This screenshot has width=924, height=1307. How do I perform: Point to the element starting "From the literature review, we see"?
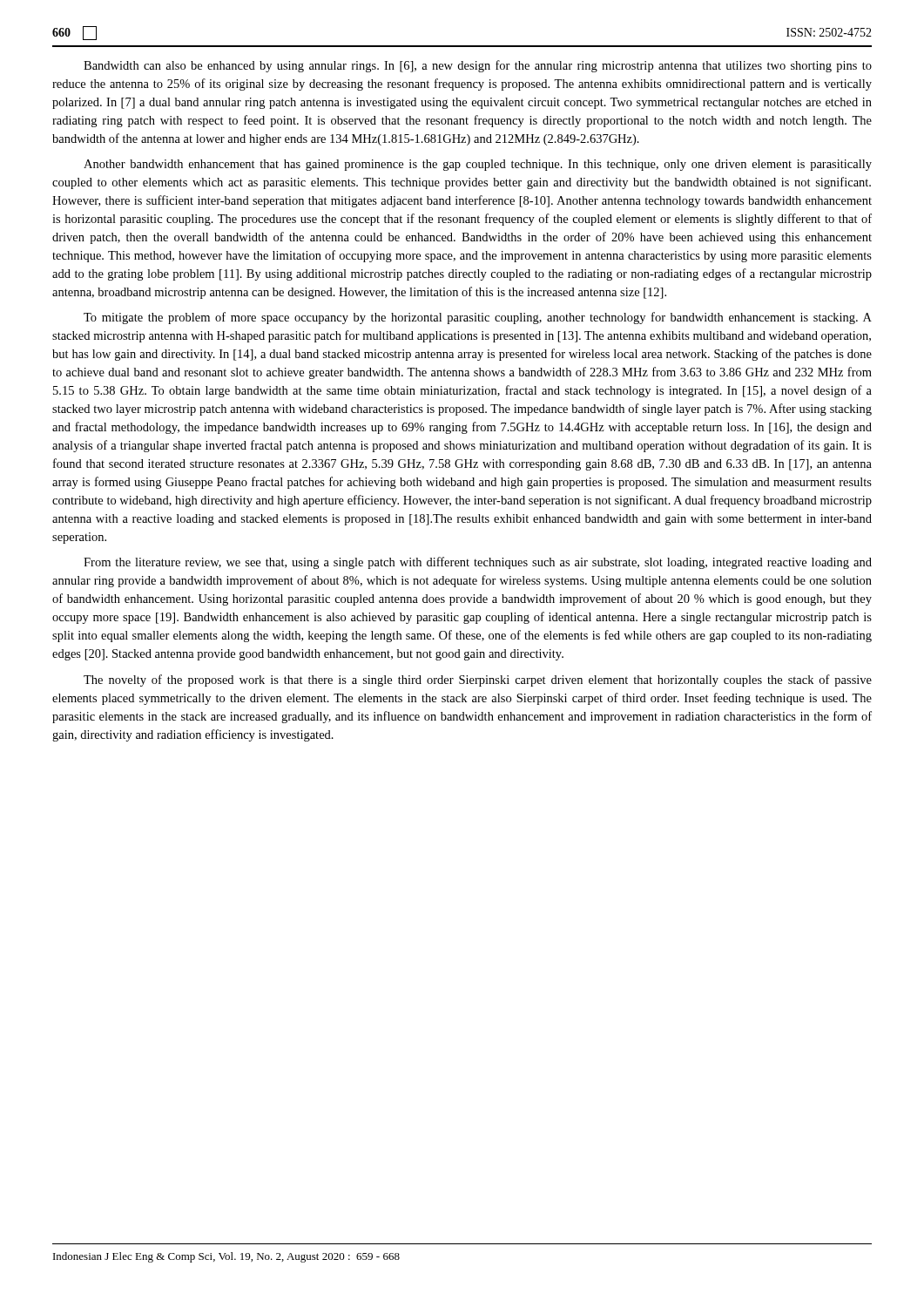point(462,608)
